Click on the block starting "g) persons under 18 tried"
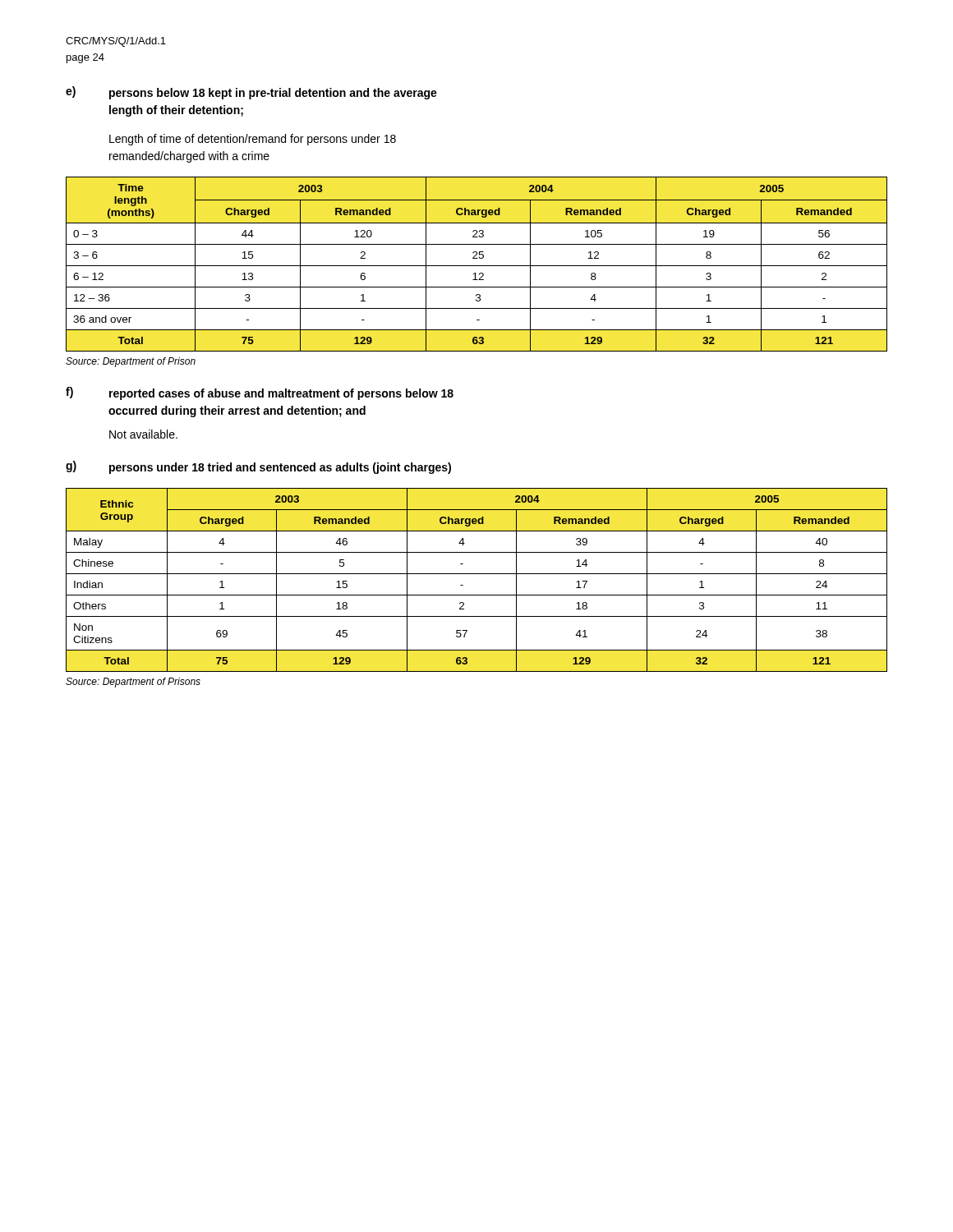The image size is (953, 1232). [x=259, y=468]
